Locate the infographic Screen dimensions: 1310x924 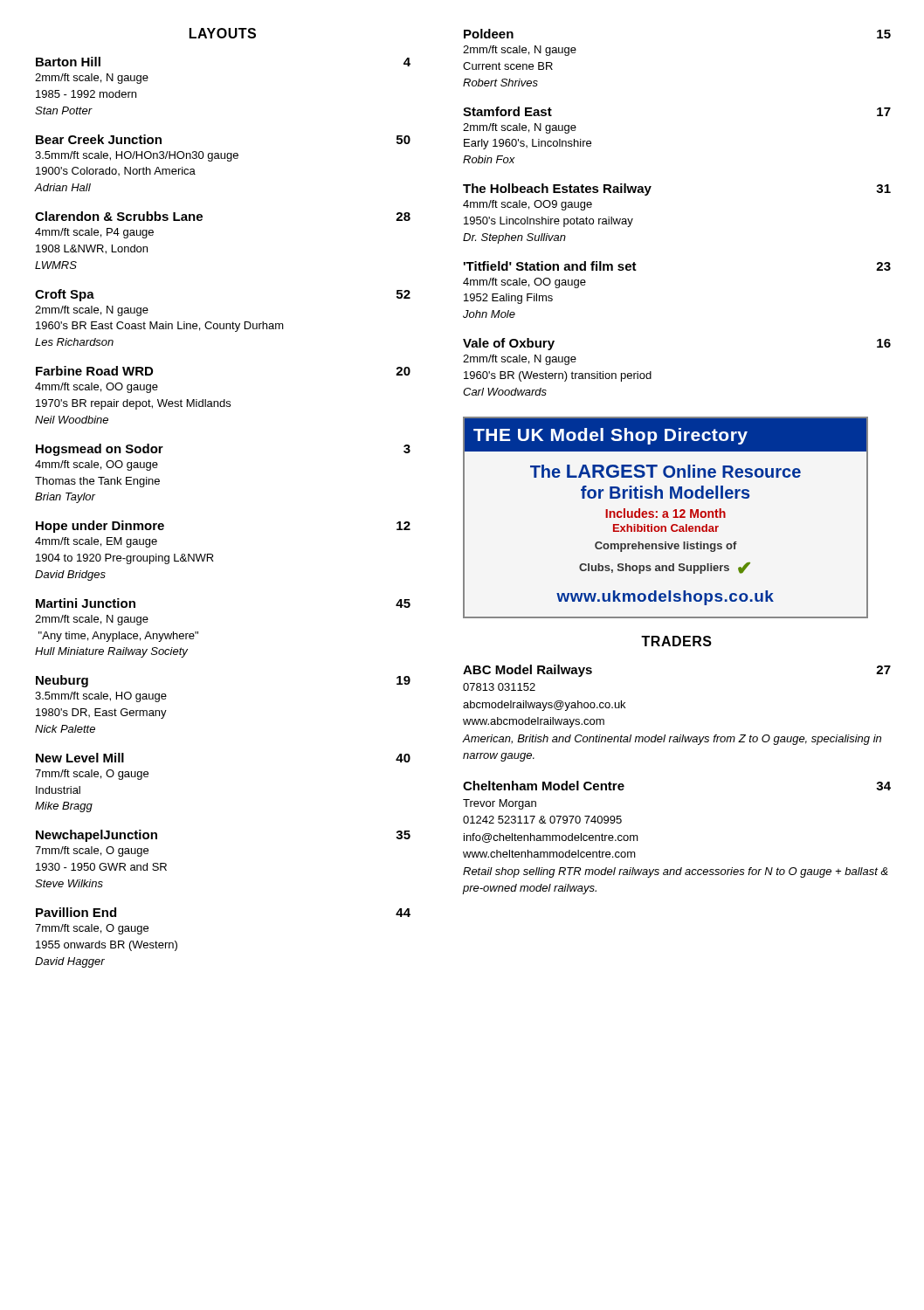(x=677, y=518)
